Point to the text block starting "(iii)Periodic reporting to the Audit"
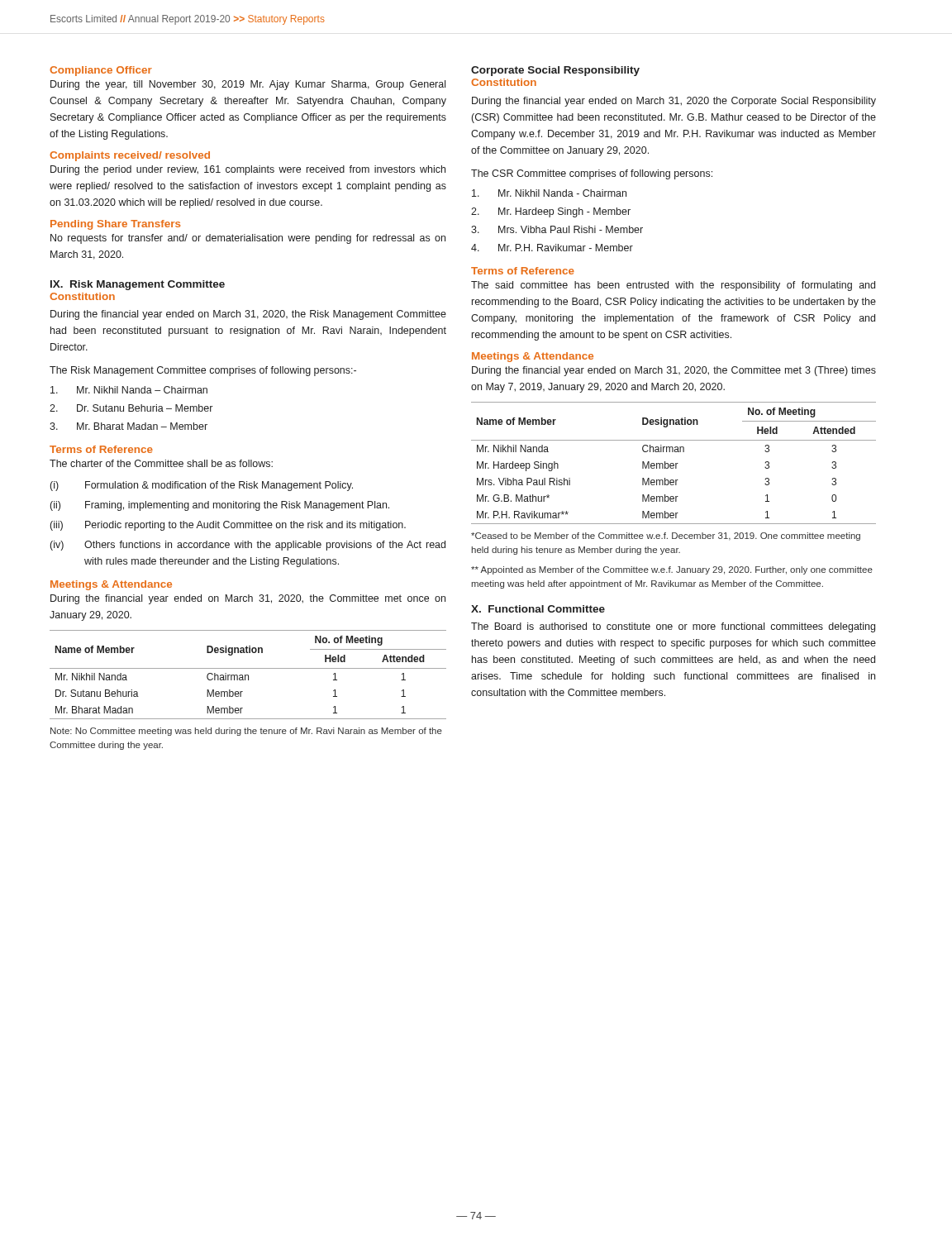This screenshot has width=952, height=1240. click(228, 525)
